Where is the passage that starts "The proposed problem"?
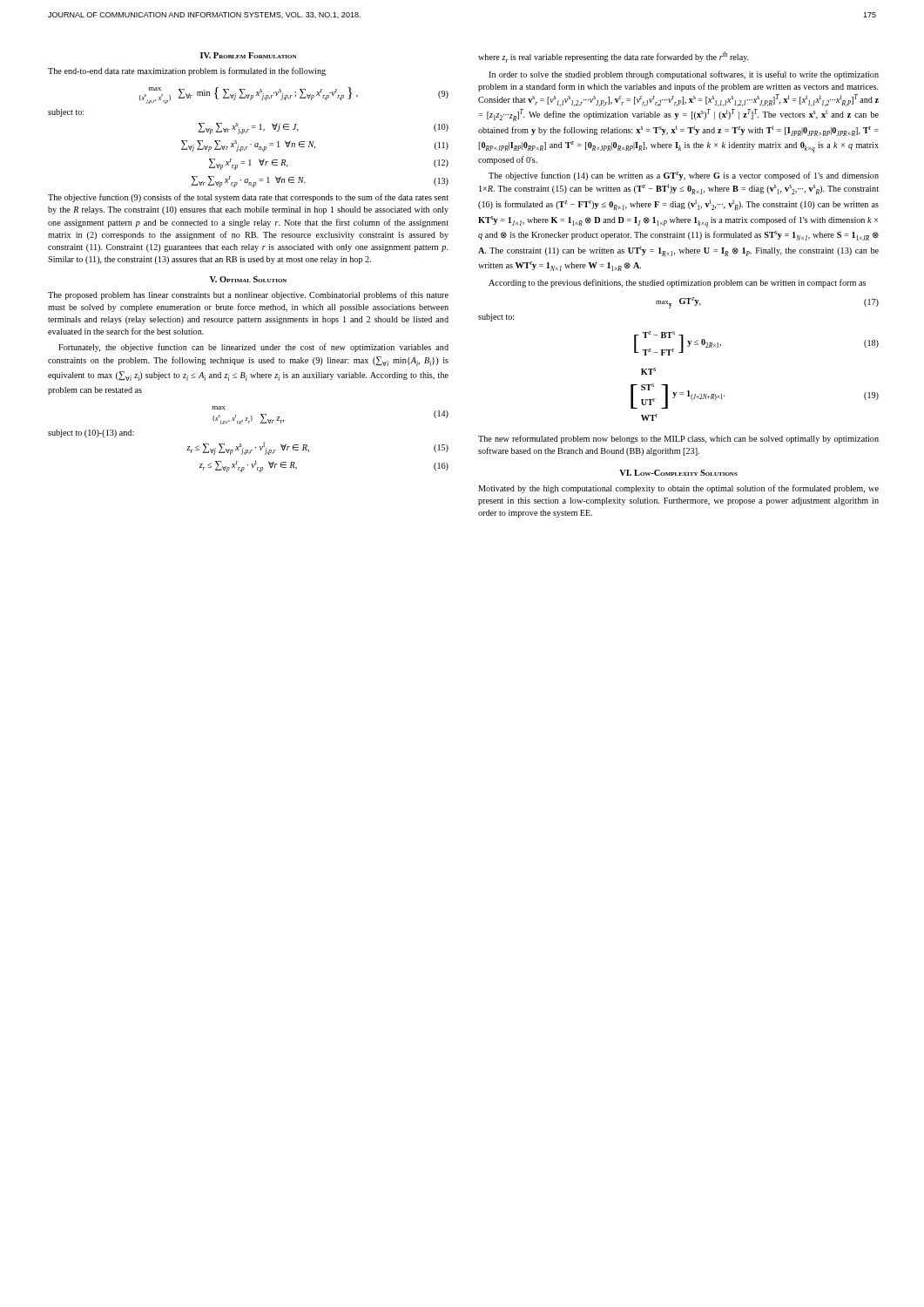 tap(248, 314)
